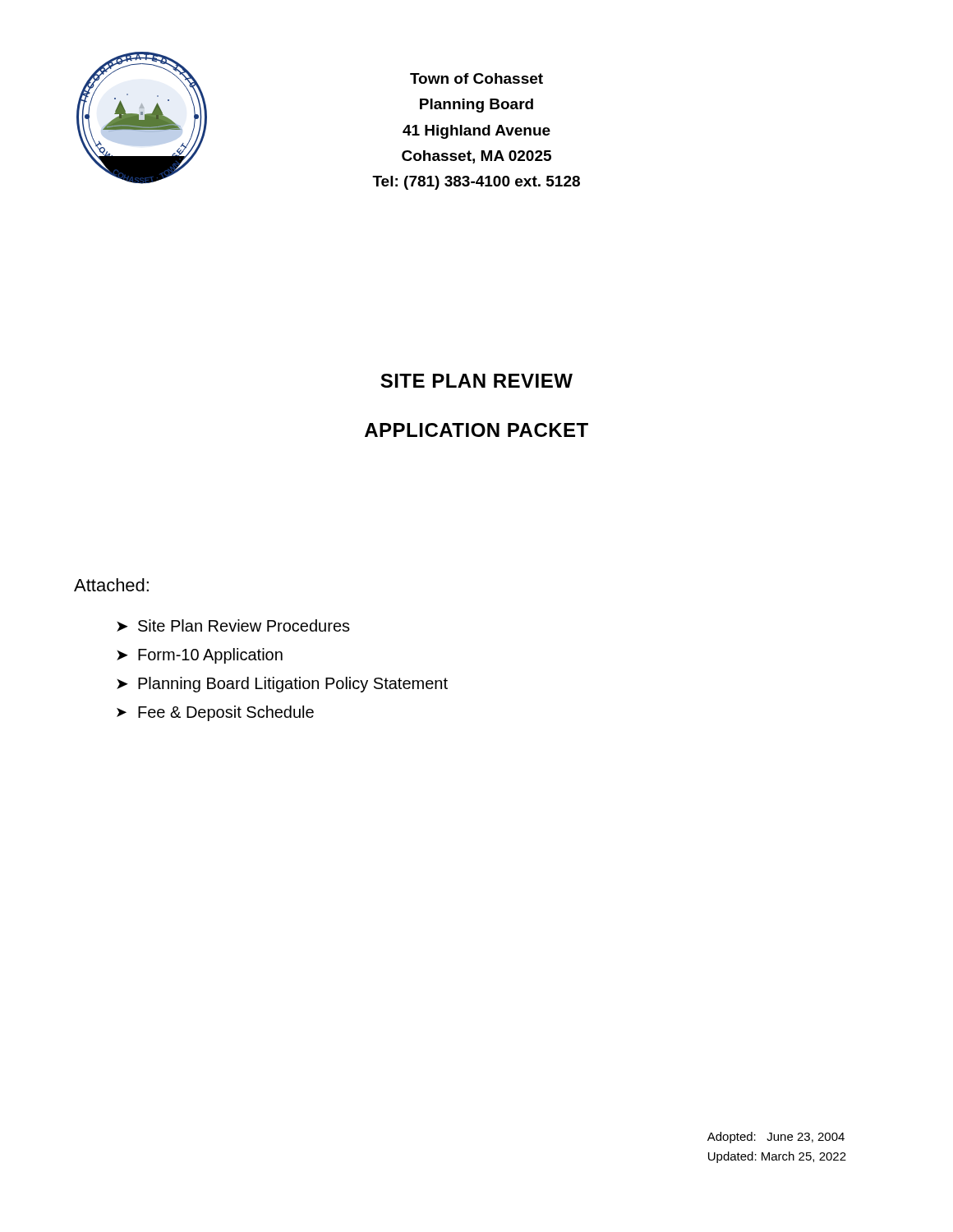Select the section header with the text "APPLICATION PACKET"

(x=476, y=430)
